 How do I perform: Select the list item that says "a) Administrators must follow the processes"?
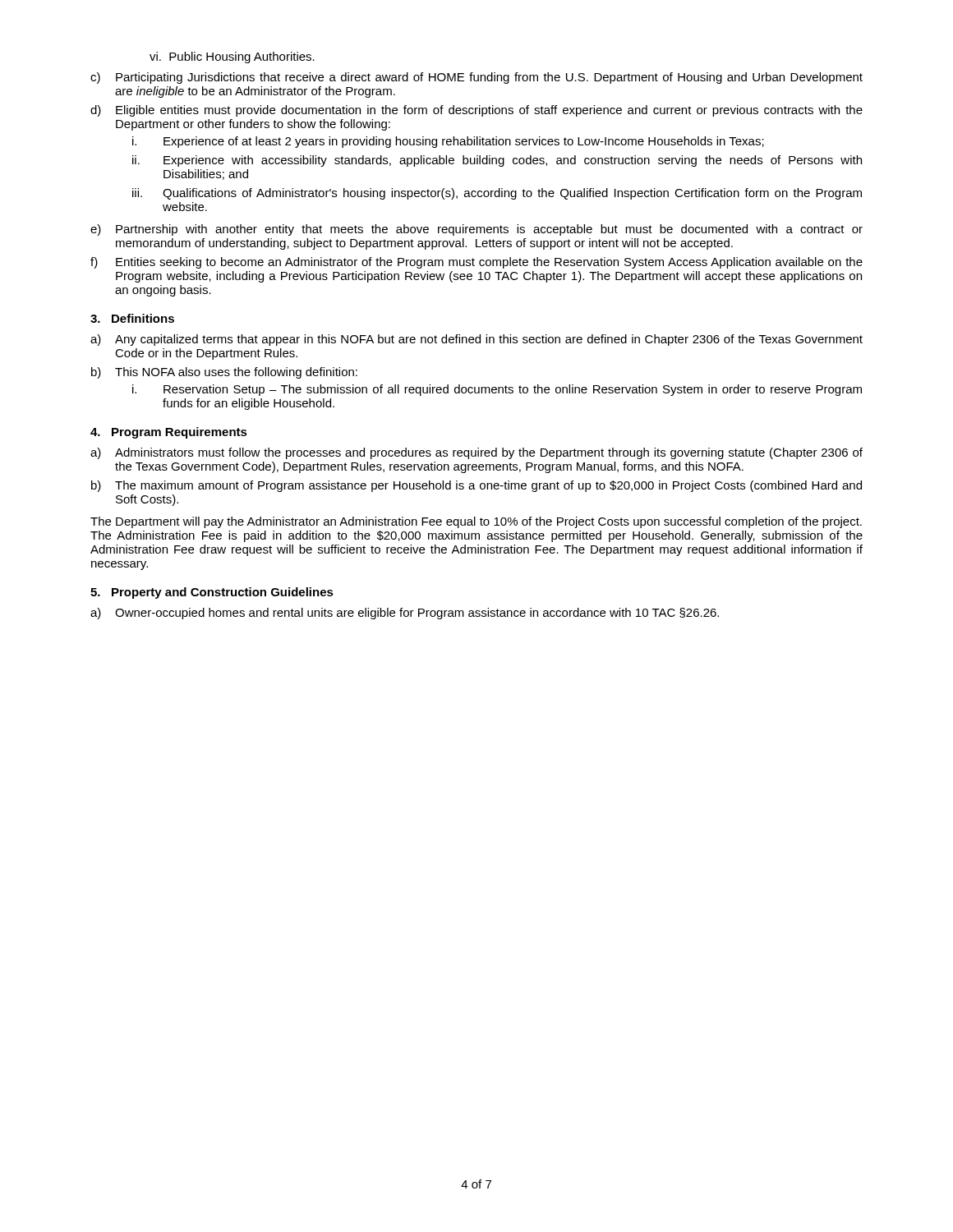pyautogui.click(x=476, y=459)
